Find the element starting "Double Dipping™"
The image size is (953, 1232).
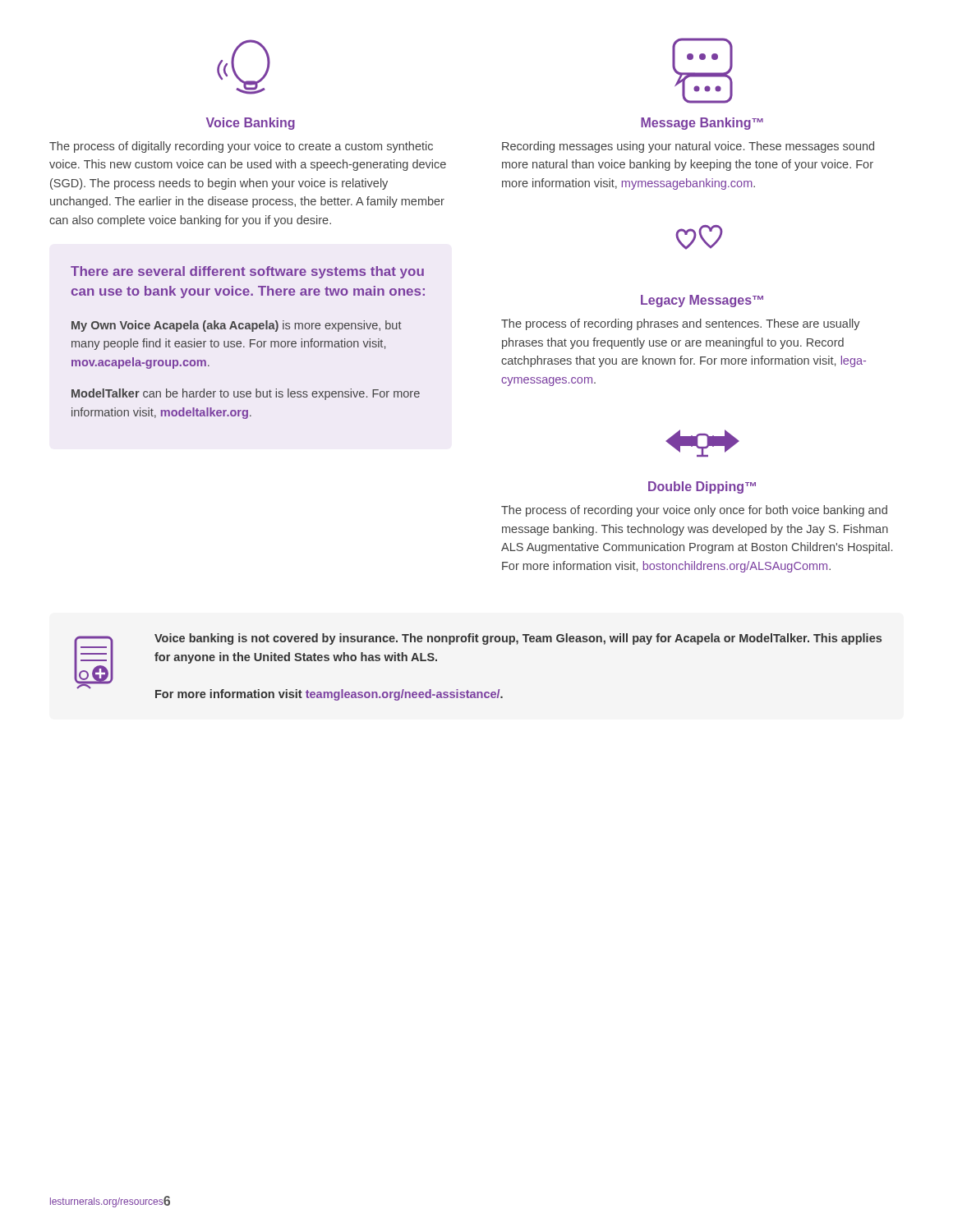click(702, 487)
